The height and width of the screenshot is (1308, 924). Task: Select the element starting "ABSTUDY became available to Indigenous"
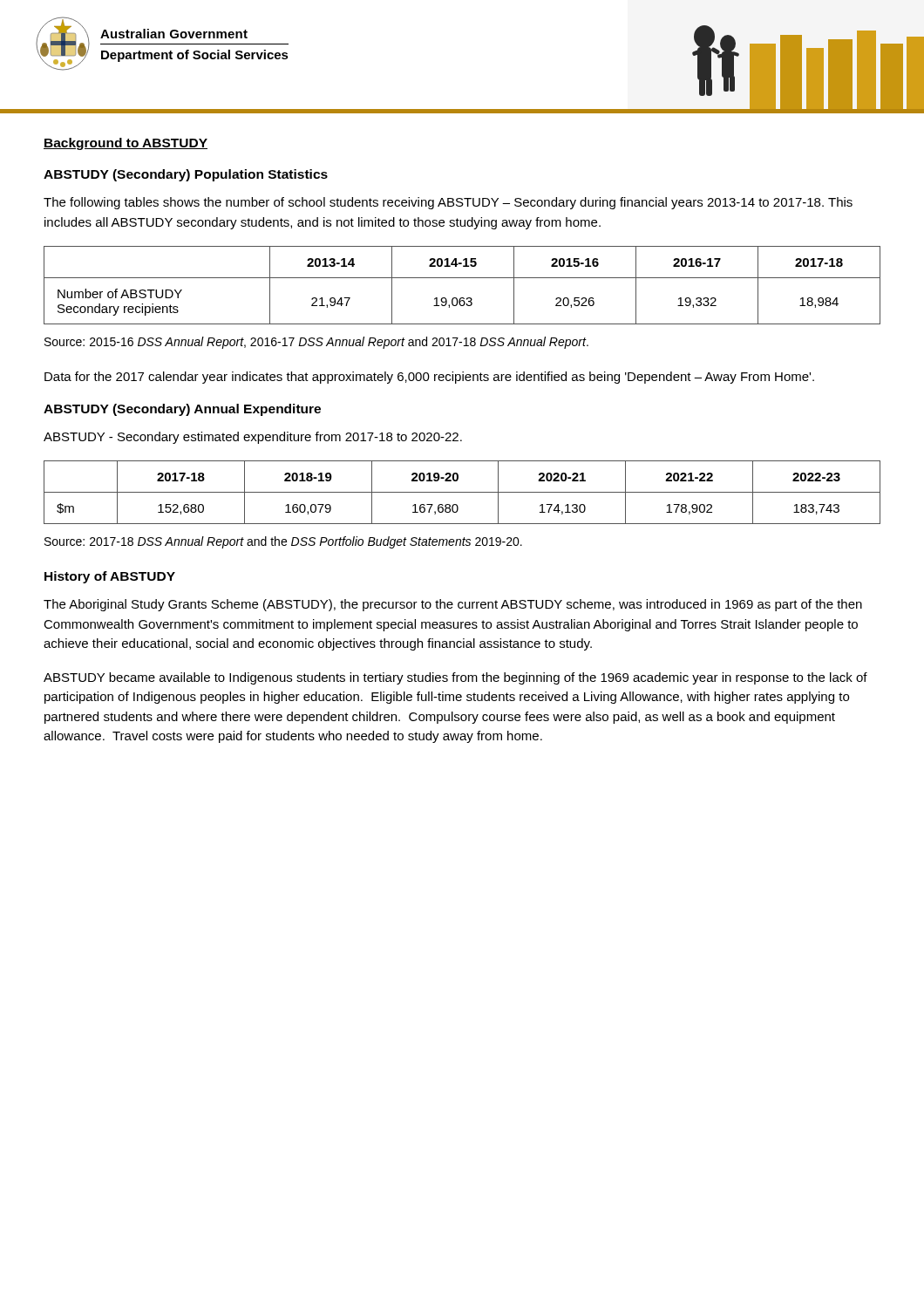455,706
